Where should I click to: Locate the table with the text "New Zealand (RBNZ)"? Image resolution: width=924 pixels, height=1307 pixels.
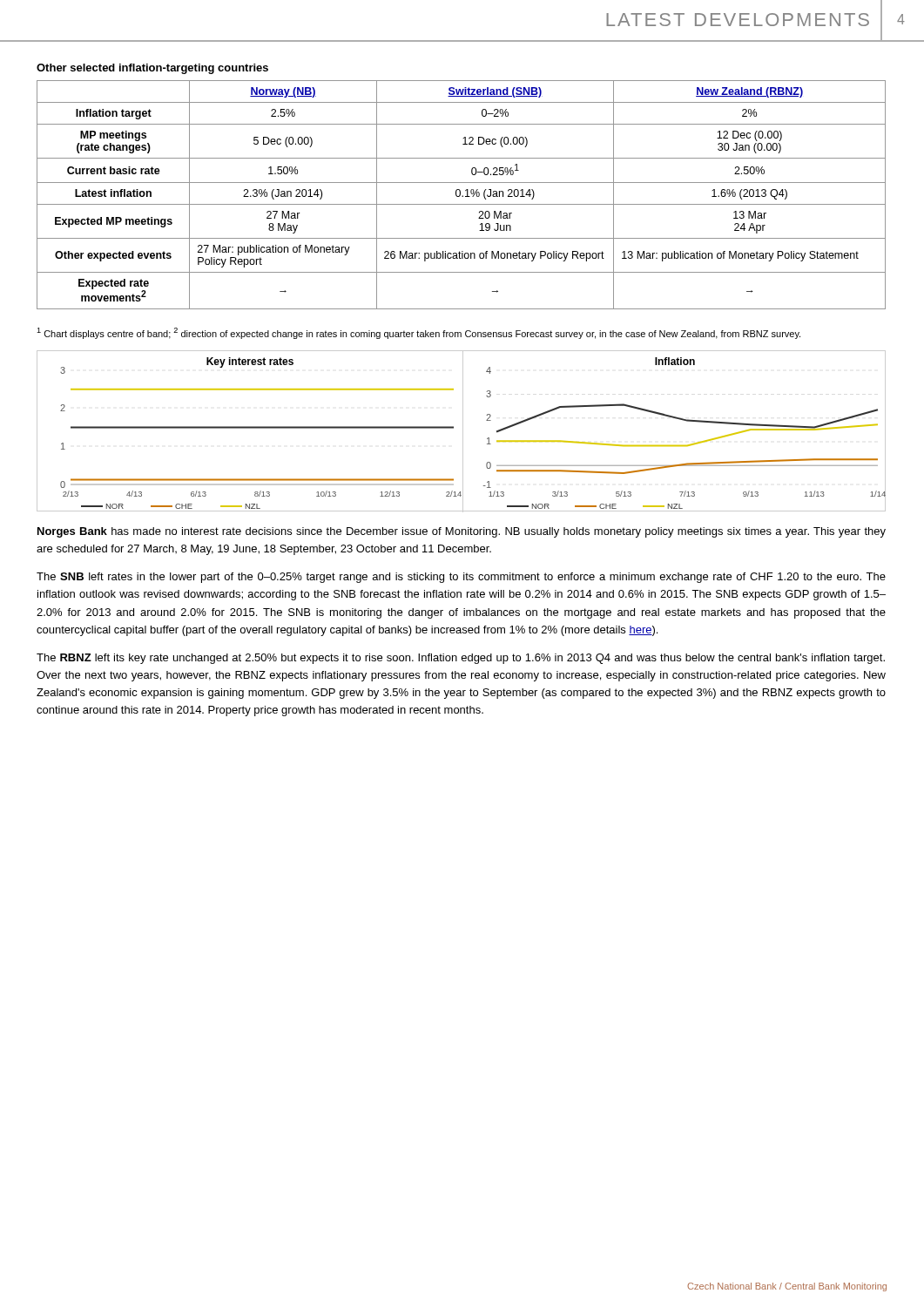(x=461, y=195)
